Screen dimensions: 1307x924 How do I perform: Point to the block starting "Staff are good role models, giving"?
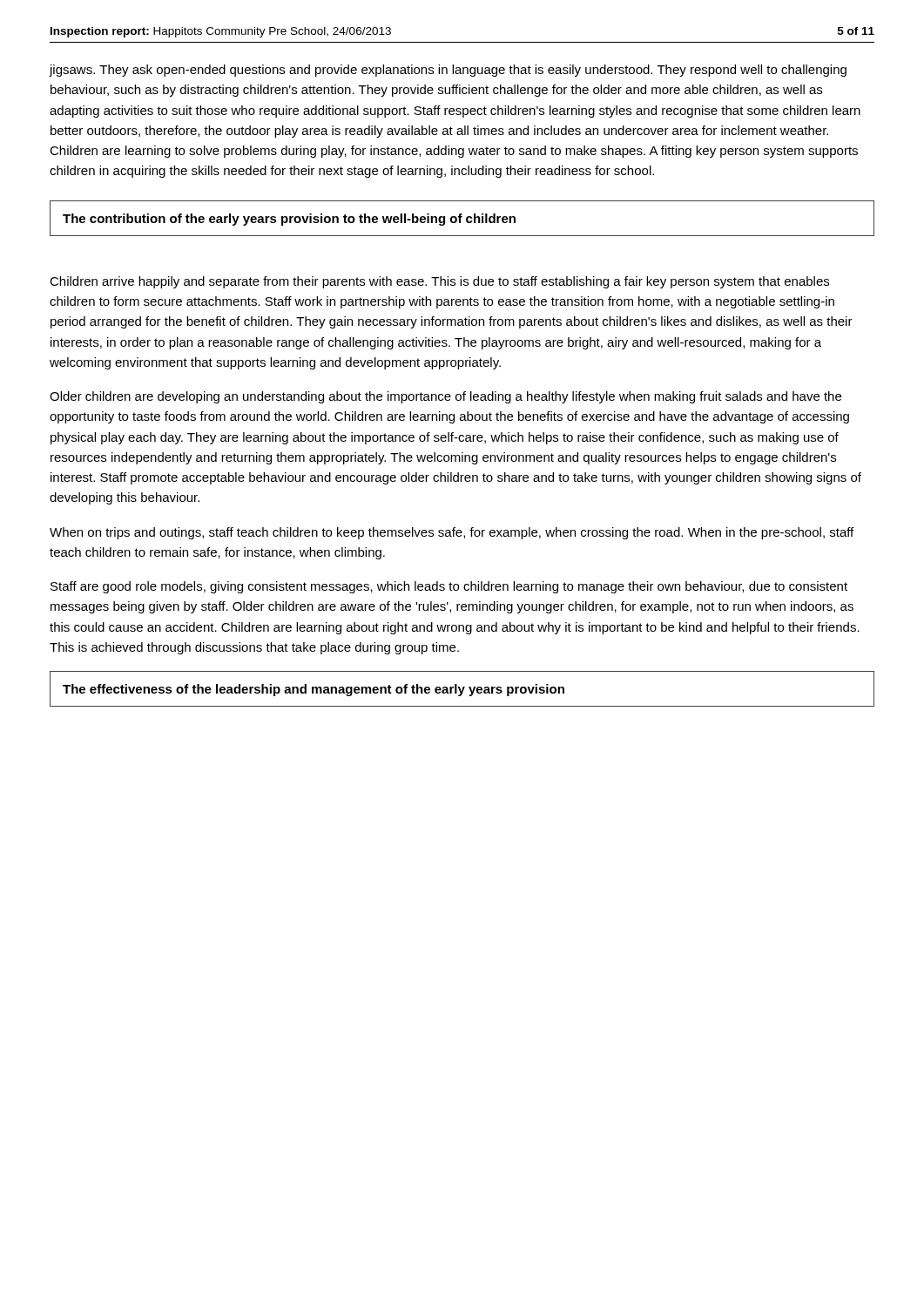(462, 617)
